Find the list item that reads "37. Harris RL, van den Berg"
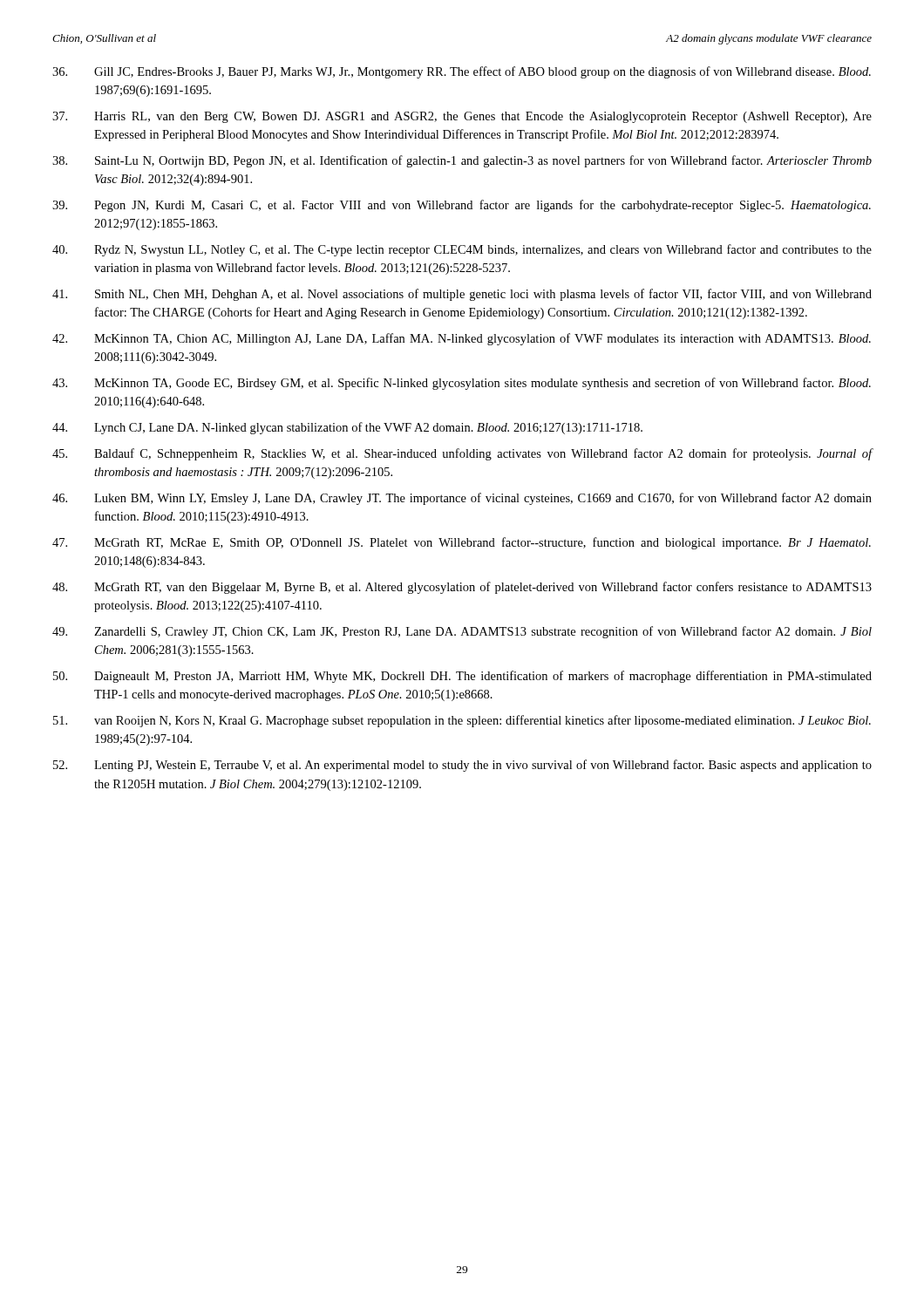Image resolution: width=924 pixels, height=1308 pixels. tap(462, 126)
